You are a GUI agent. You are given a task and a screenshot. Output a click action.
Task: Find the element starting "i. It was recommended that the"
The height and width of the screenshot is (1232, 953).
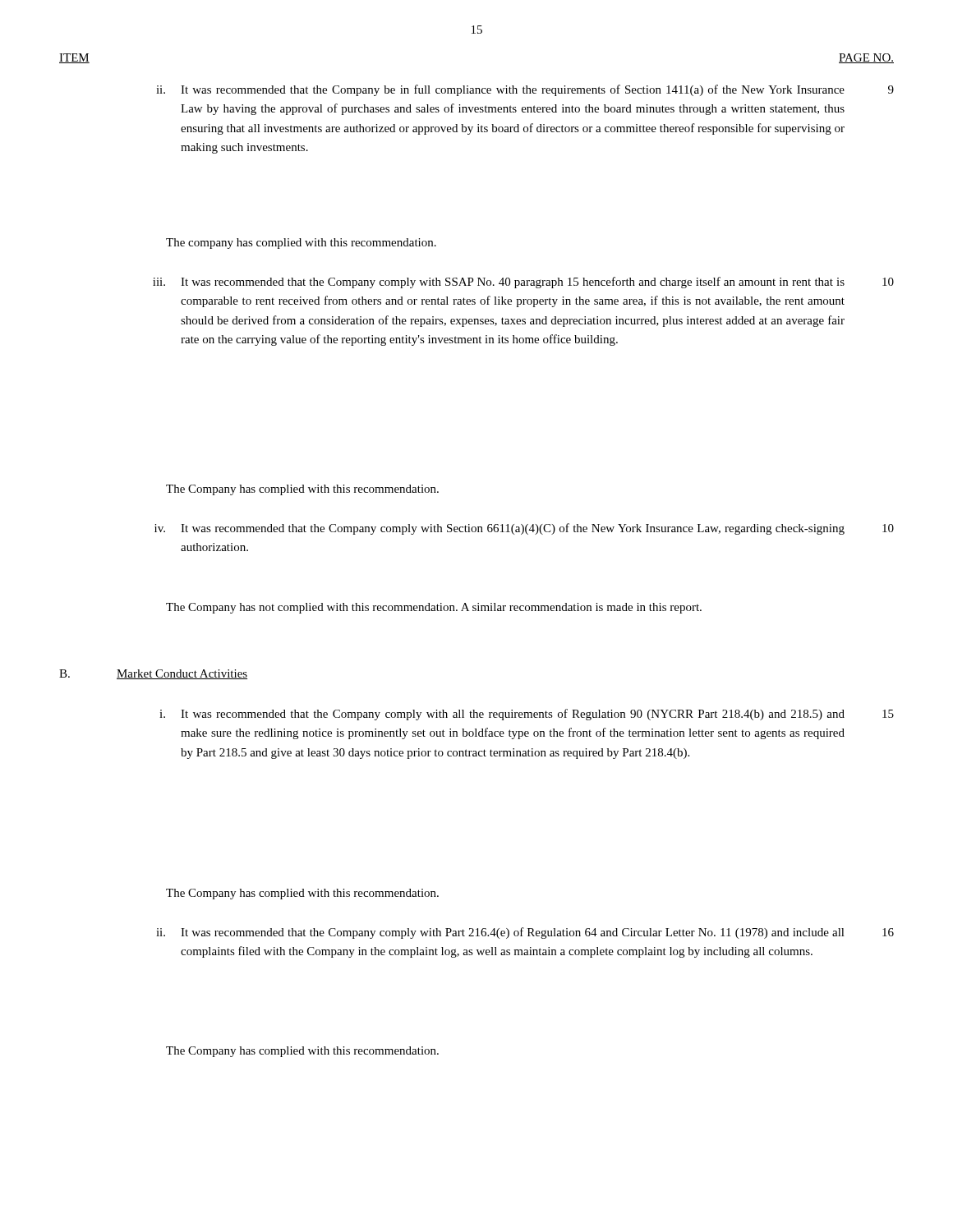(x=476, y=733)
